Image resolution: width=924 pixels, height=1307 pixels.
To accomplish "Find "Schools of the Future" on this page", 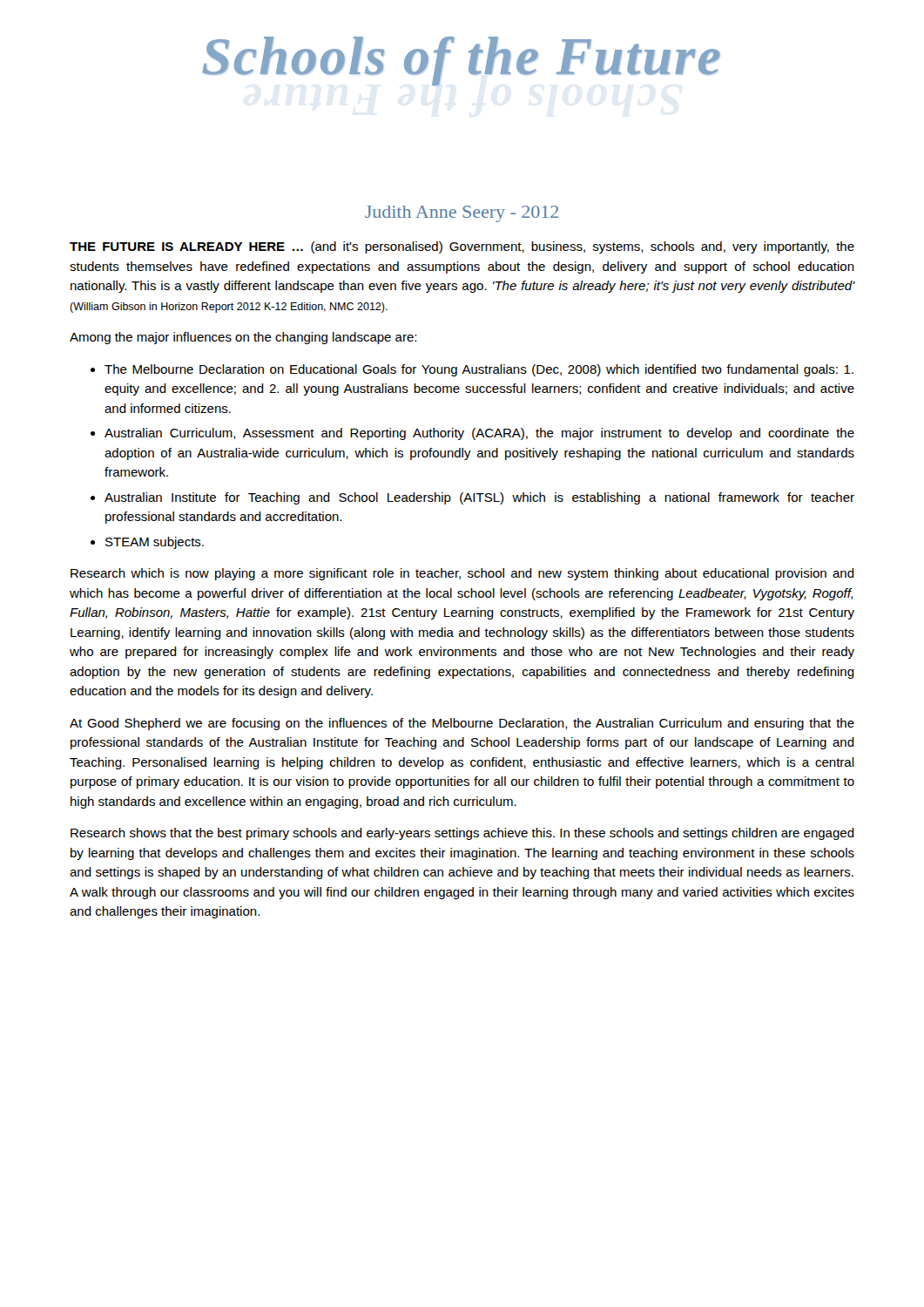I will (x=462, y=56).
